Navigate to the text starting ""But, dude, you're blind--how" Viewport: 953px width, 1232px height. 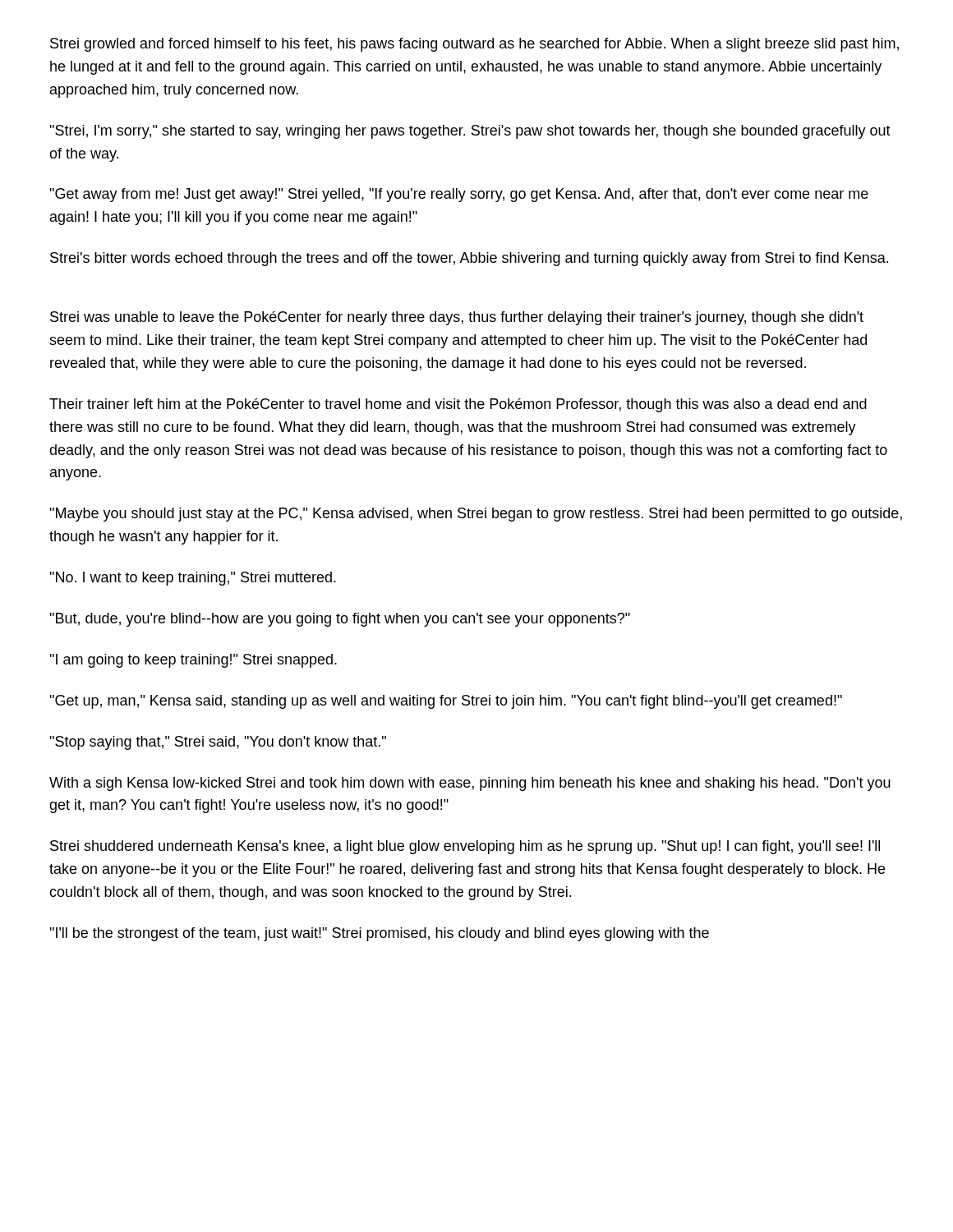coord(340,619)
